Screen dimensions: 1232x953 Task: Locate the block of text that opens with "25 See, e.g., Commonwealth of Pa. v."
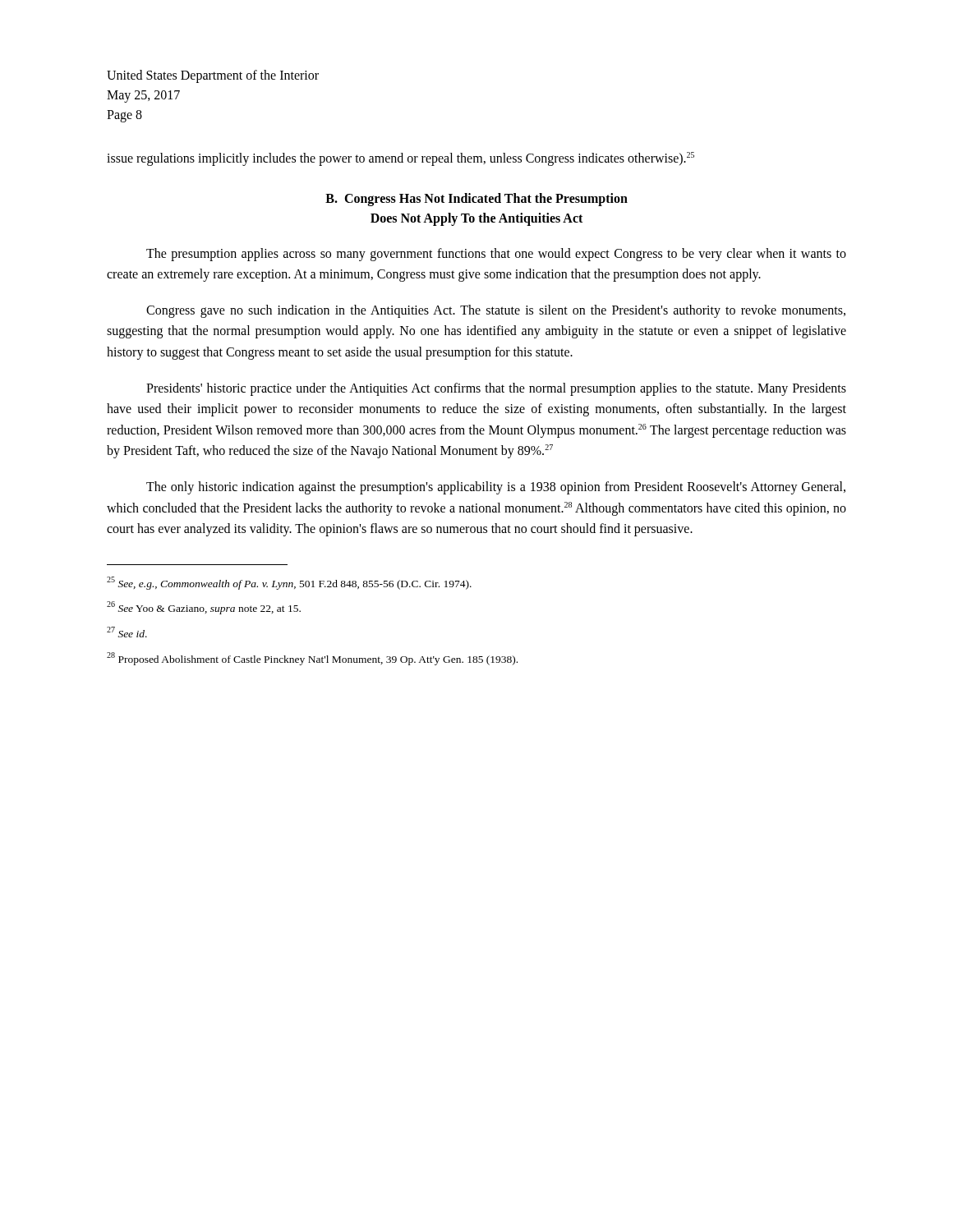point(289,582)
